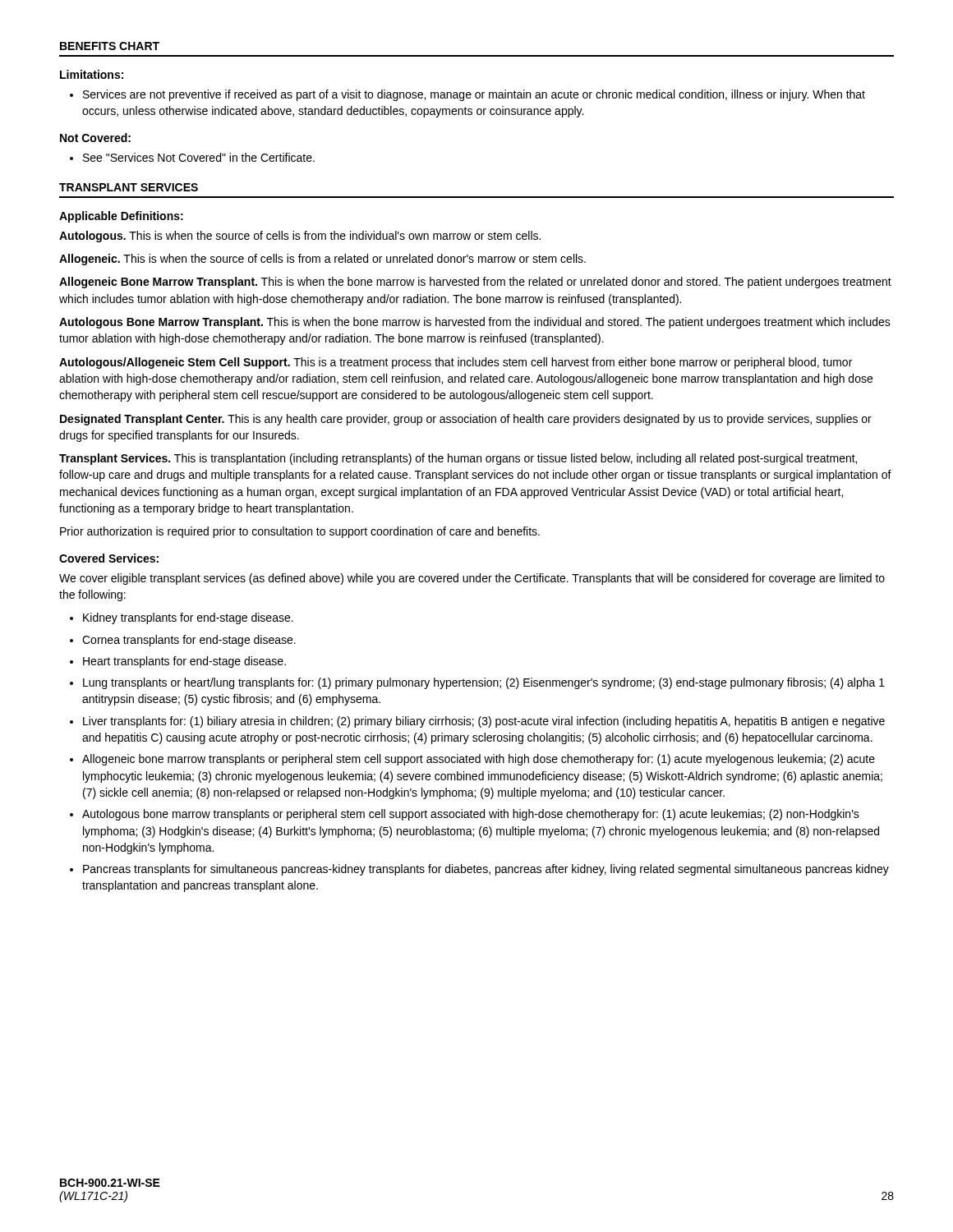Where does it say "Kidney transplants for end-stage disease."?

coord(188,618)
